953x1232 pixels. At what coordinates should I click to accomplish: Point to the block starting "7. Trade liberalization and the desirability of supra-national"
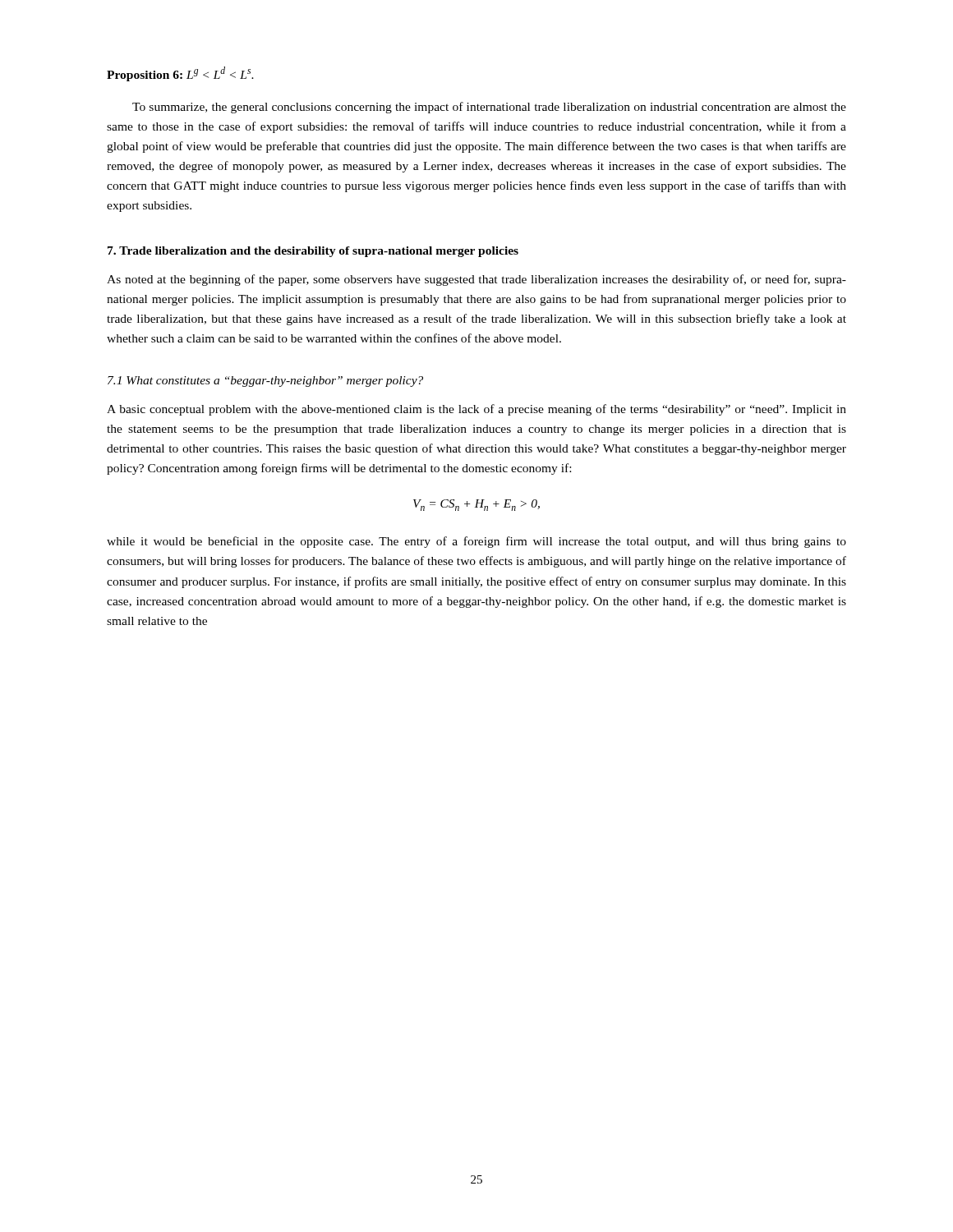[313, 250]
